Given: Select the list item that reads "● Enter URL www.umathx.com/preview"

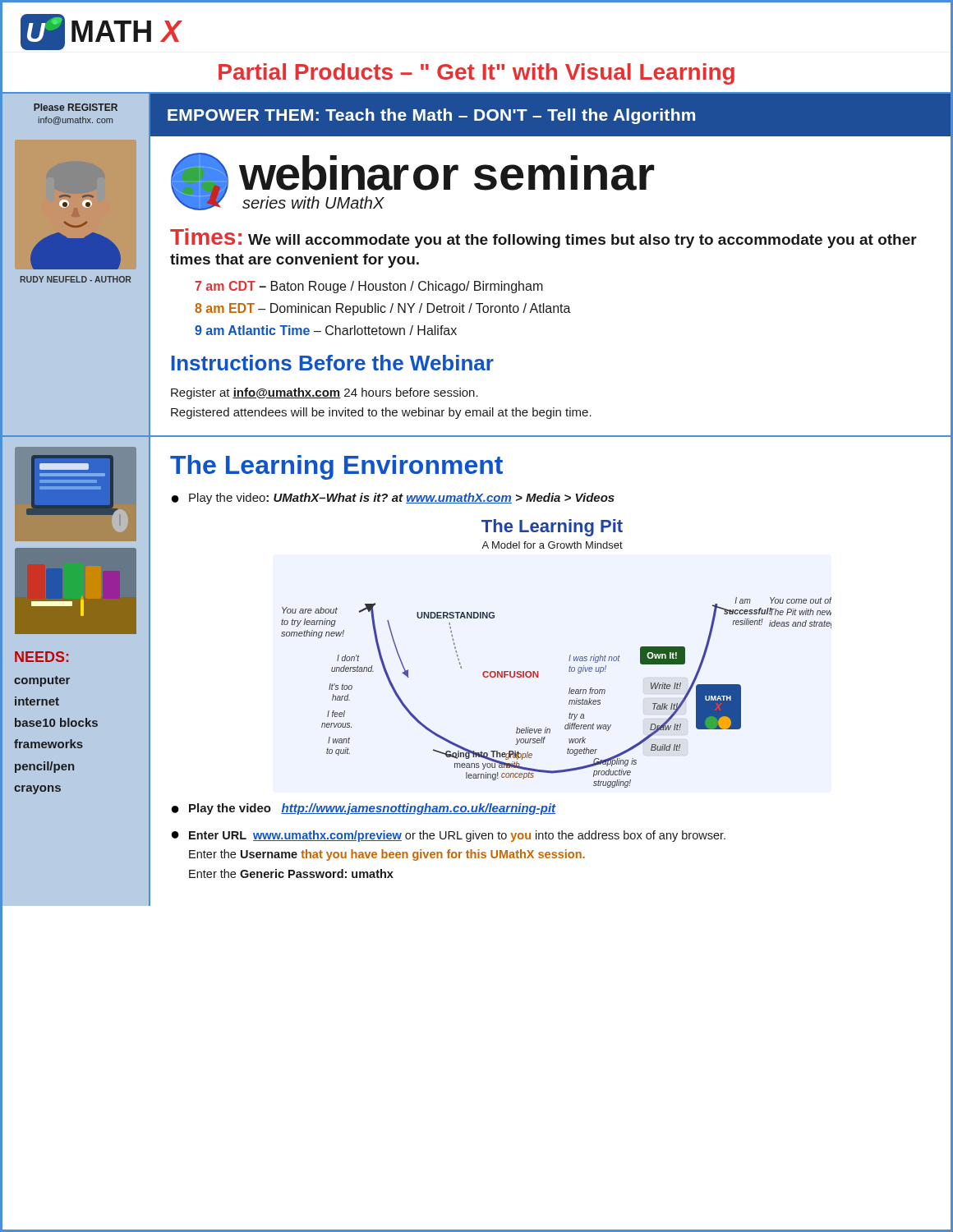Looking at the screenshot, I should pos(552,855).
